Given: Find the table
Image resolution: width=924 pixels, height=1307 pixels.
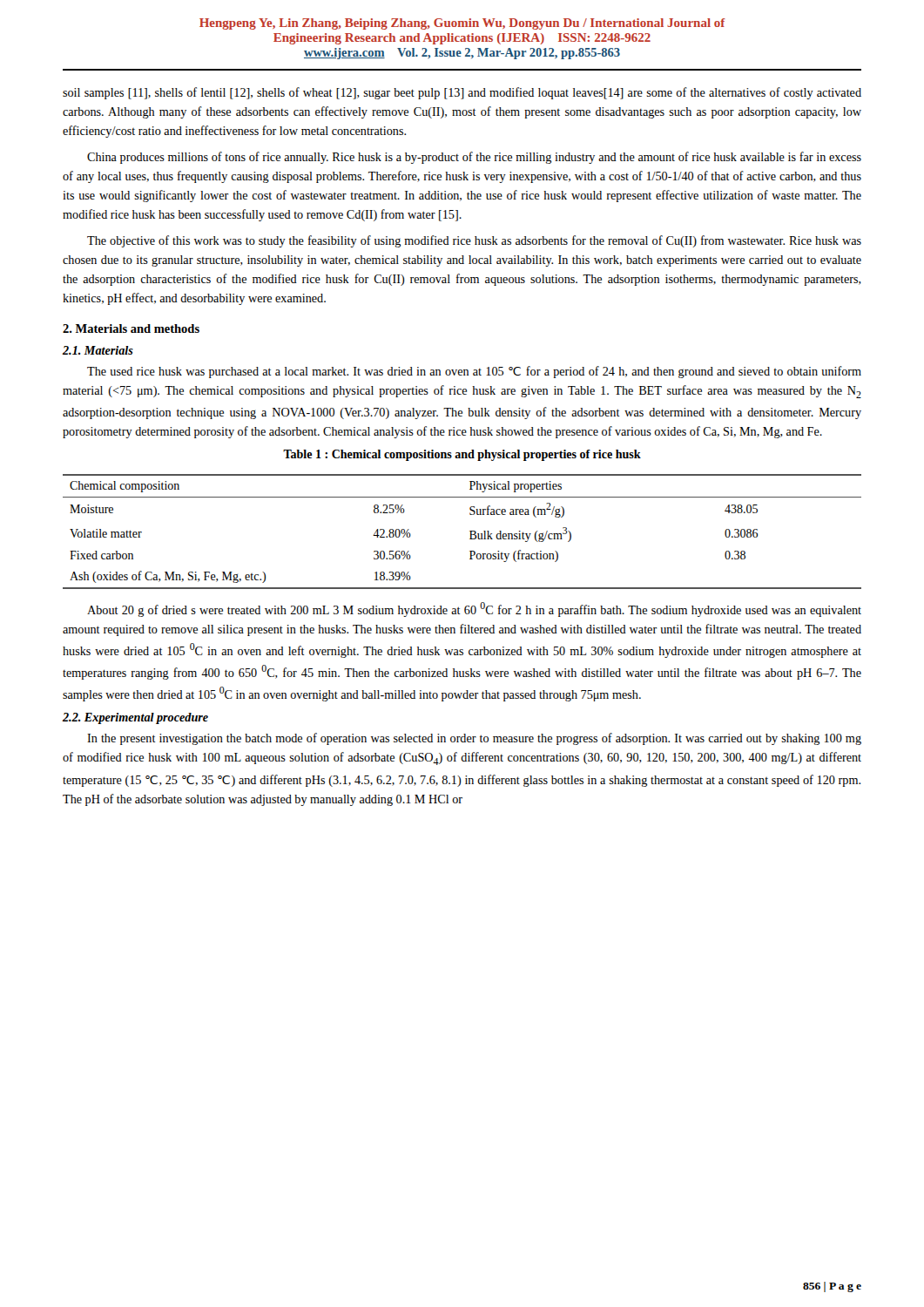Looking at the screenshot, I should pyautogui.click(x=462, y=532).
